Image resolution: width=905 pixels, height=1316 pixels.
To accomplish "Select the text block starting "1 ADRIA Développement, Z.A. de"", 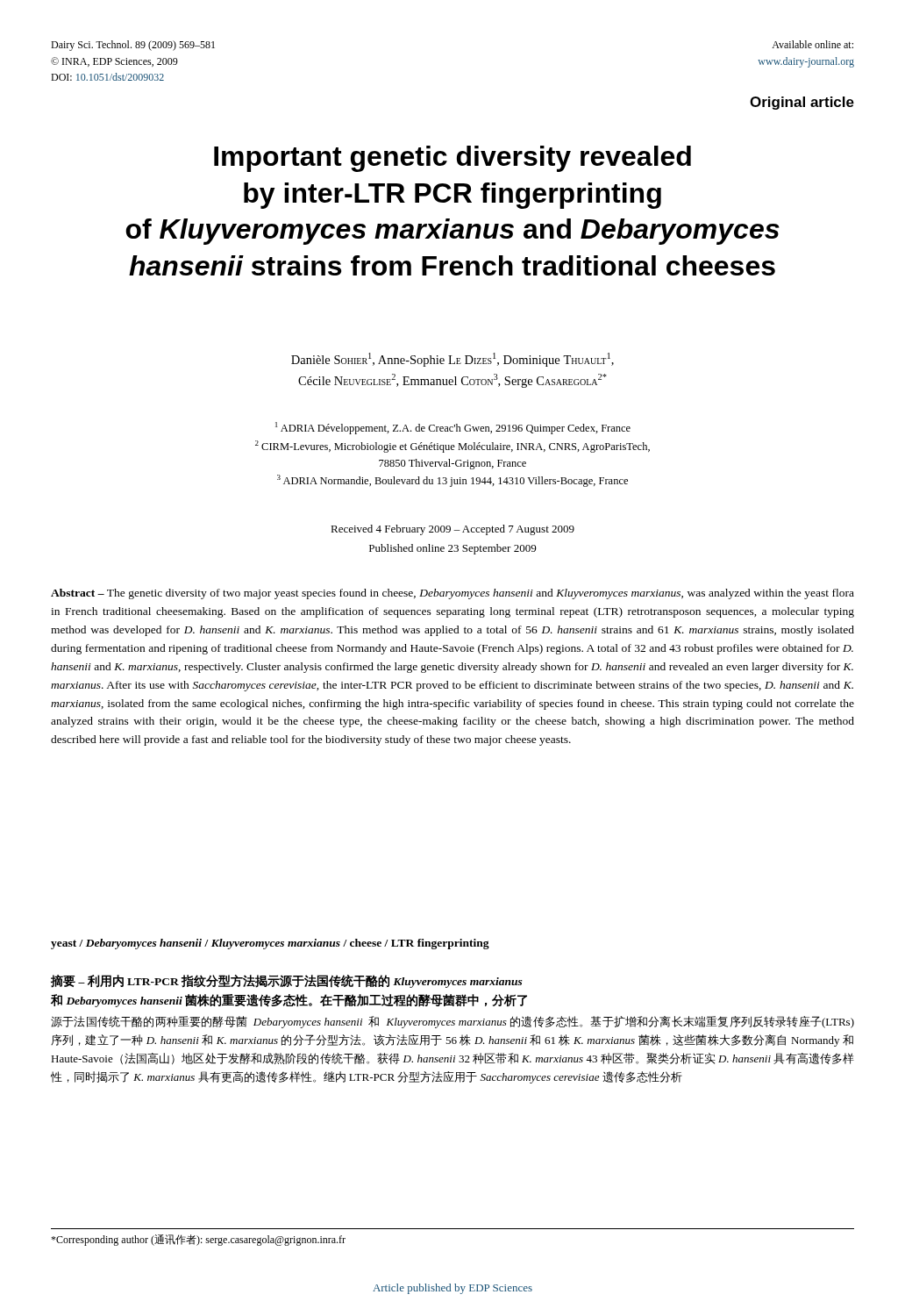I will (x=452, y=454).
